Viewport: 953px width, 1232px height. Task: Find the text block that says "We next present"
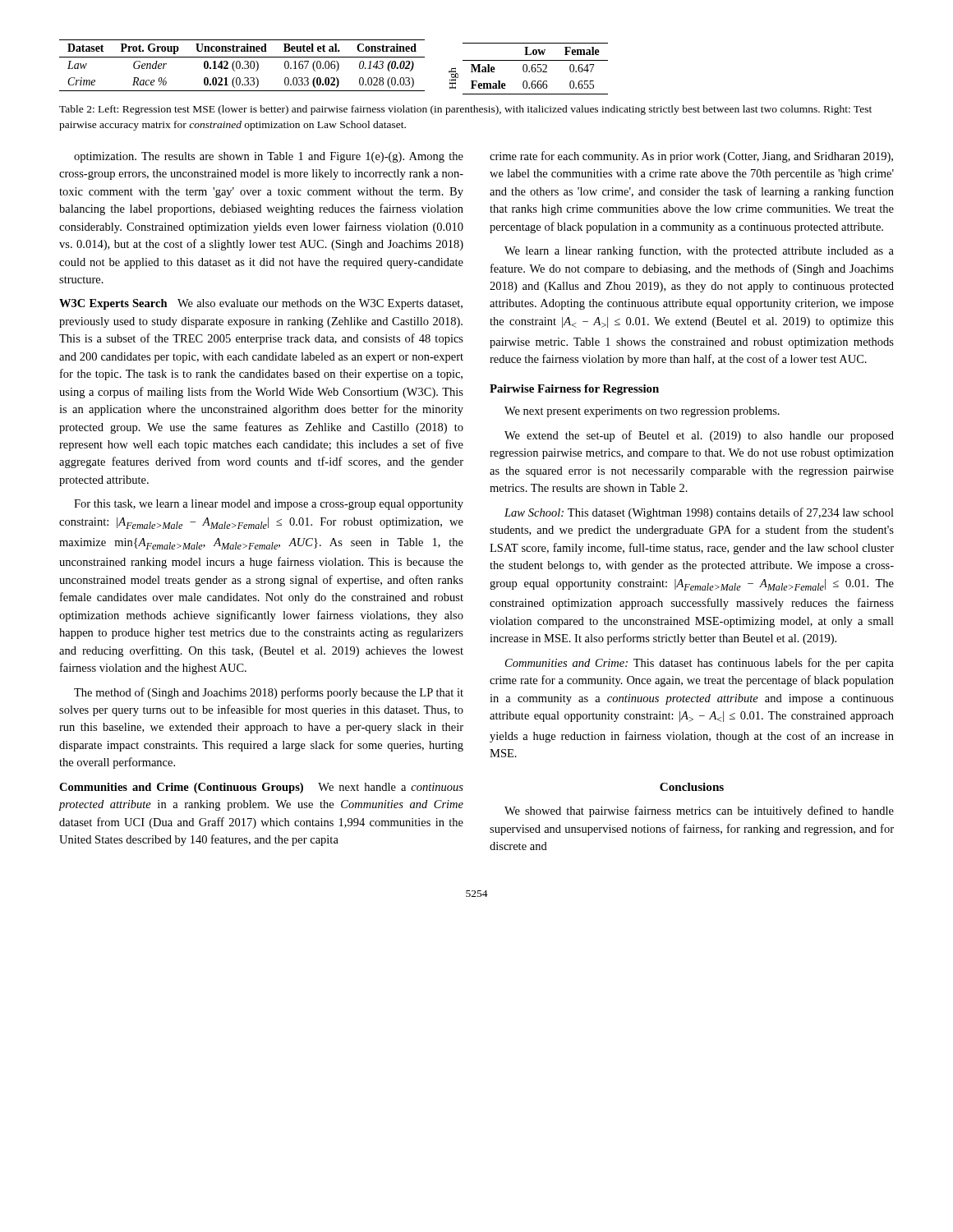pos(692,450)
